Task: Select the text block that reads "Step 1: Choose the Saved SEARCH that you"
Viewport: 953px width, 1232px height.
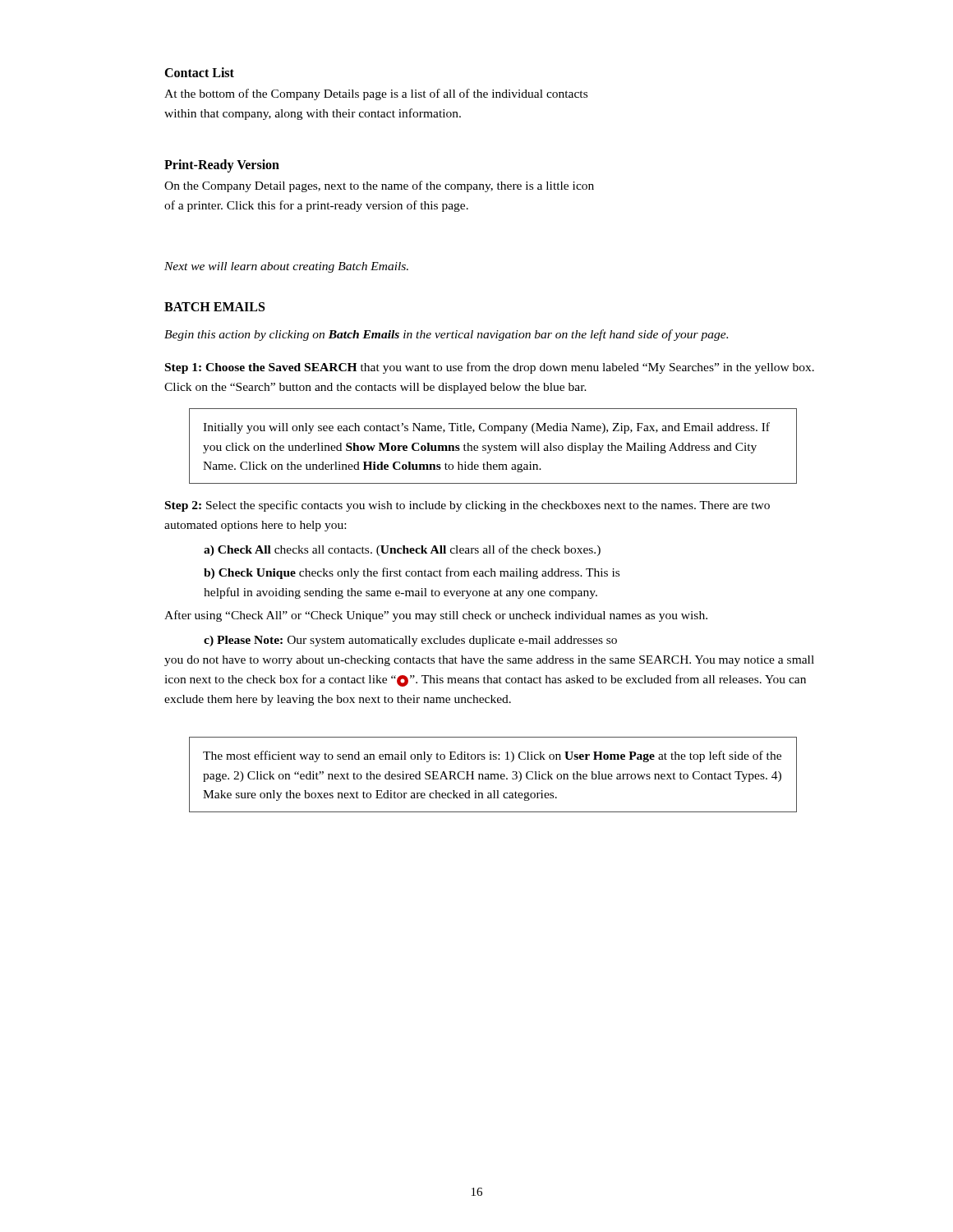Action: [x=490, y=377]
